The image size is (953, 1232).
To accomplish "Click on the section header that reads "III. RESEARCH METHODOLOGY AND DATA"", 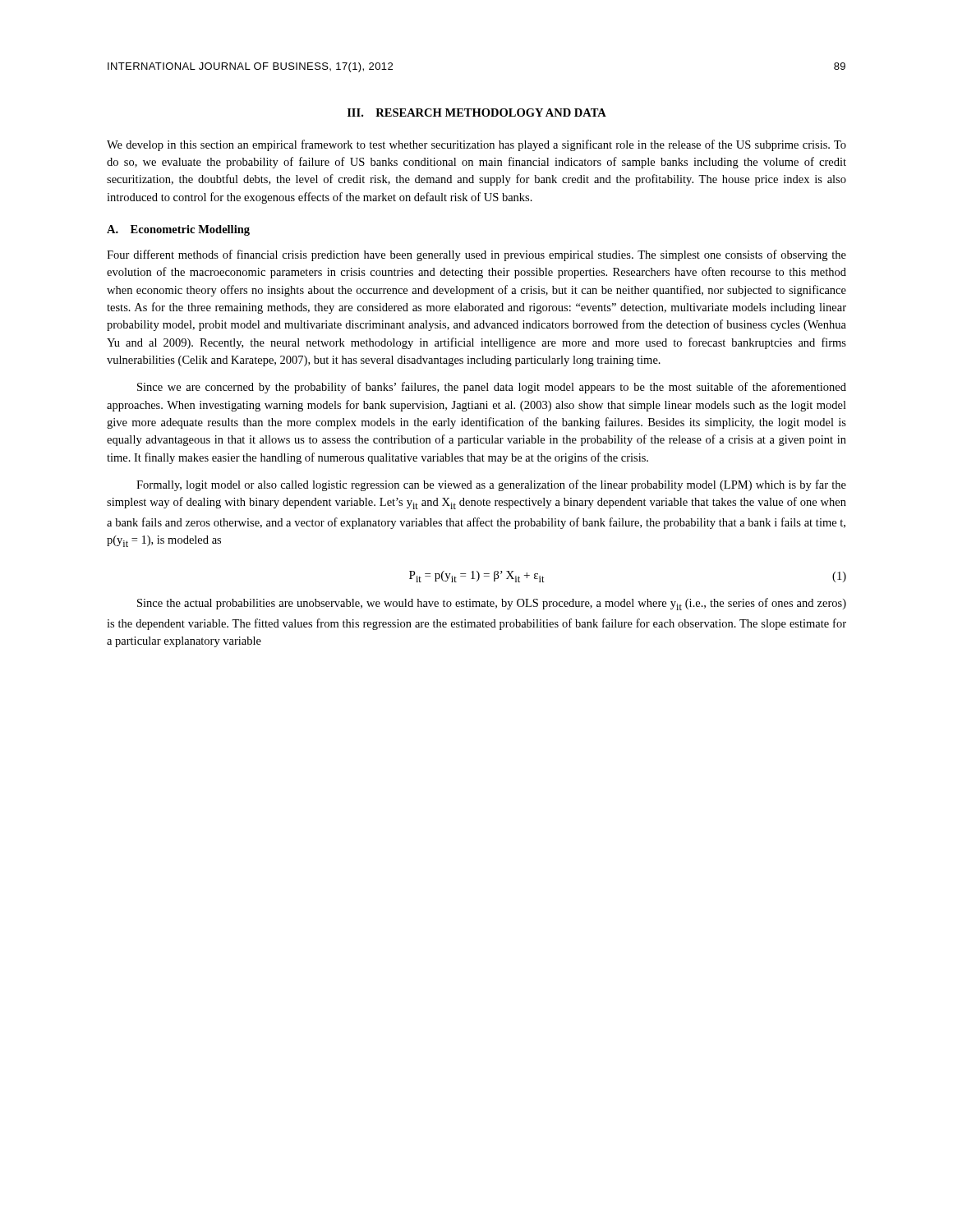I will (x=476, y=112).
